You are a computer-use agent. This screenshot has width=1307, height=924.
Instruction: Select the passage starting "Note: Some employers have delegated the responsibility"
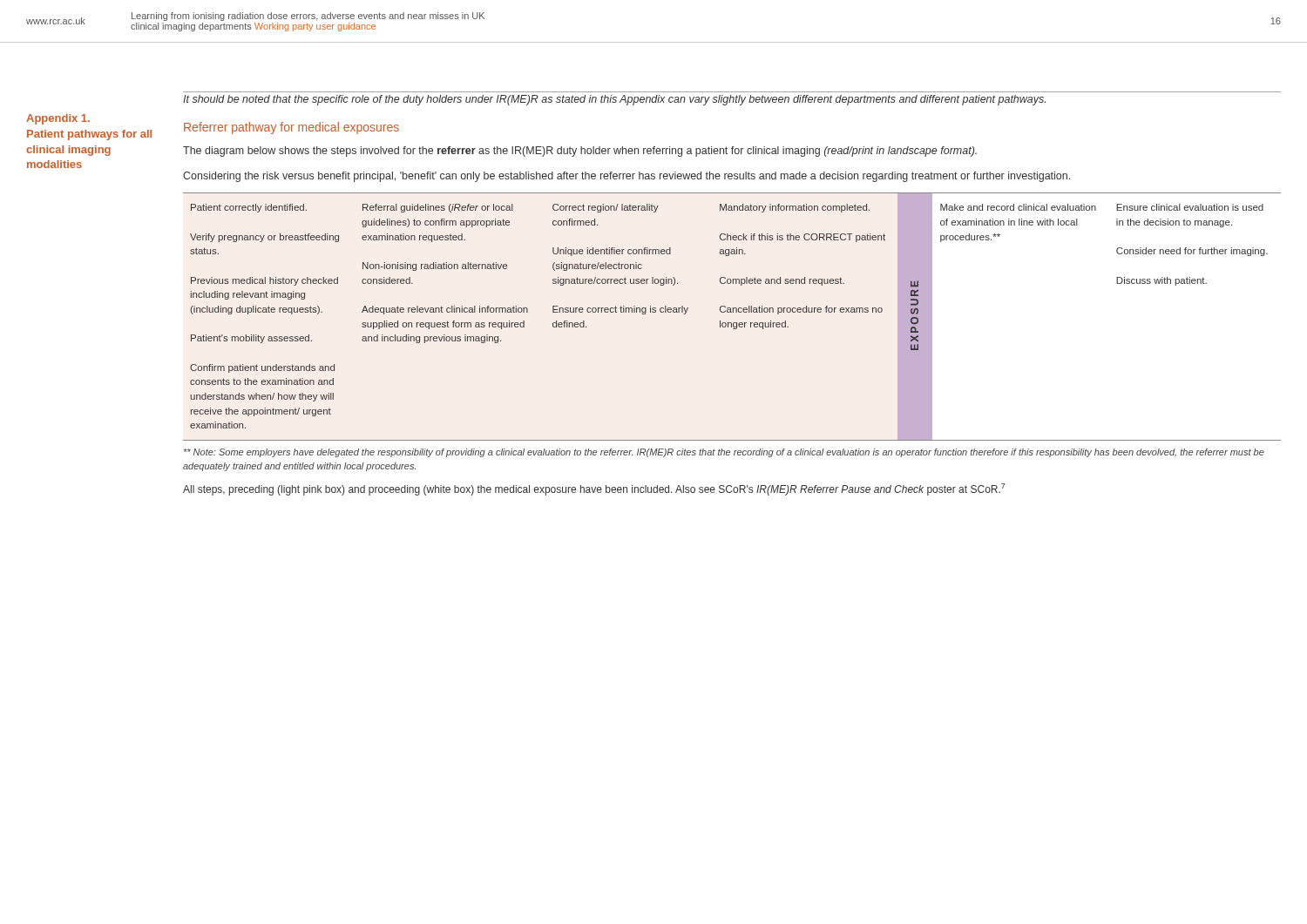point(724,459)
